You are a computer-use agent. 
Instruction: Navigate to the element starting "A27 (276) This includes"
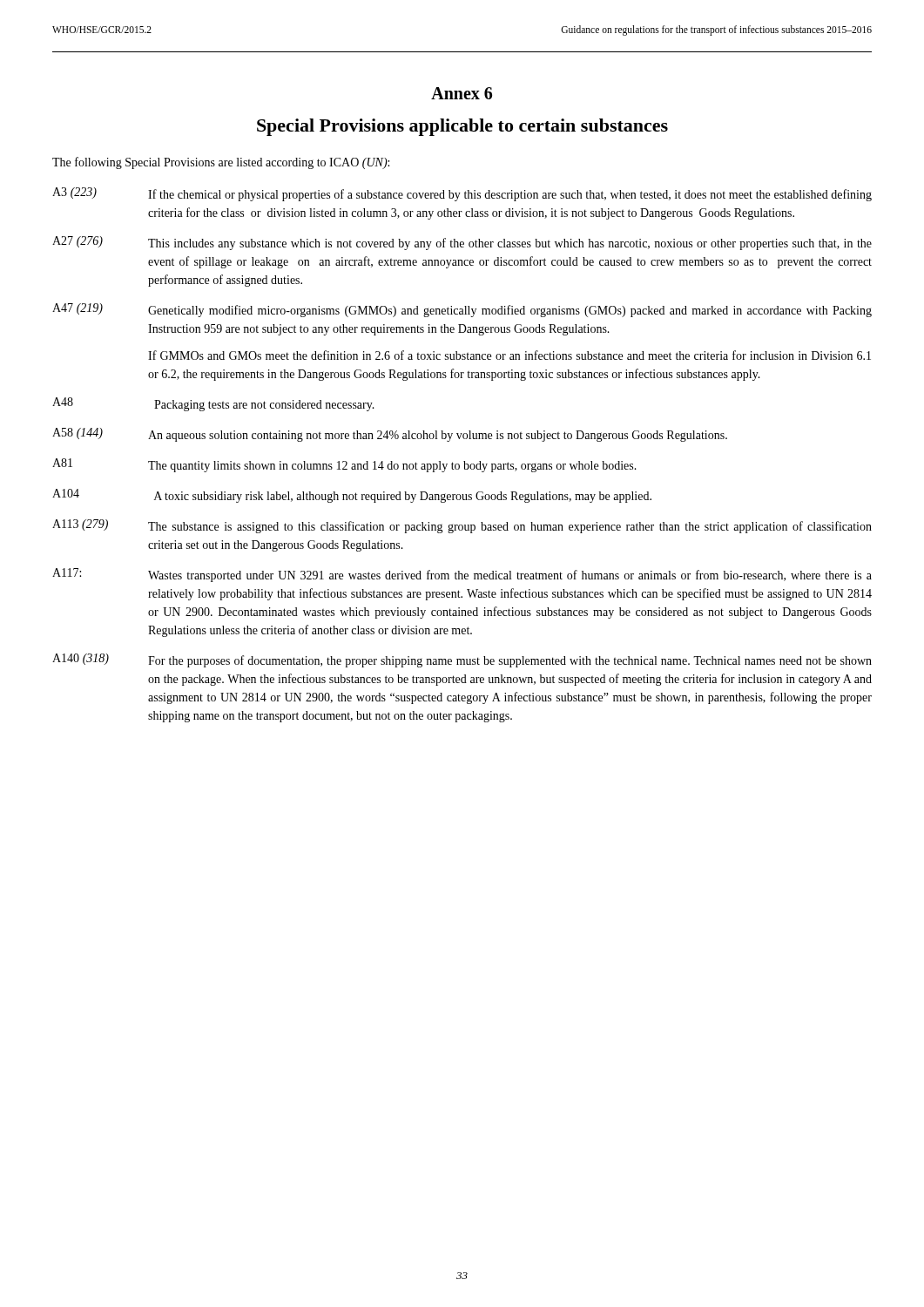(462, 262)
